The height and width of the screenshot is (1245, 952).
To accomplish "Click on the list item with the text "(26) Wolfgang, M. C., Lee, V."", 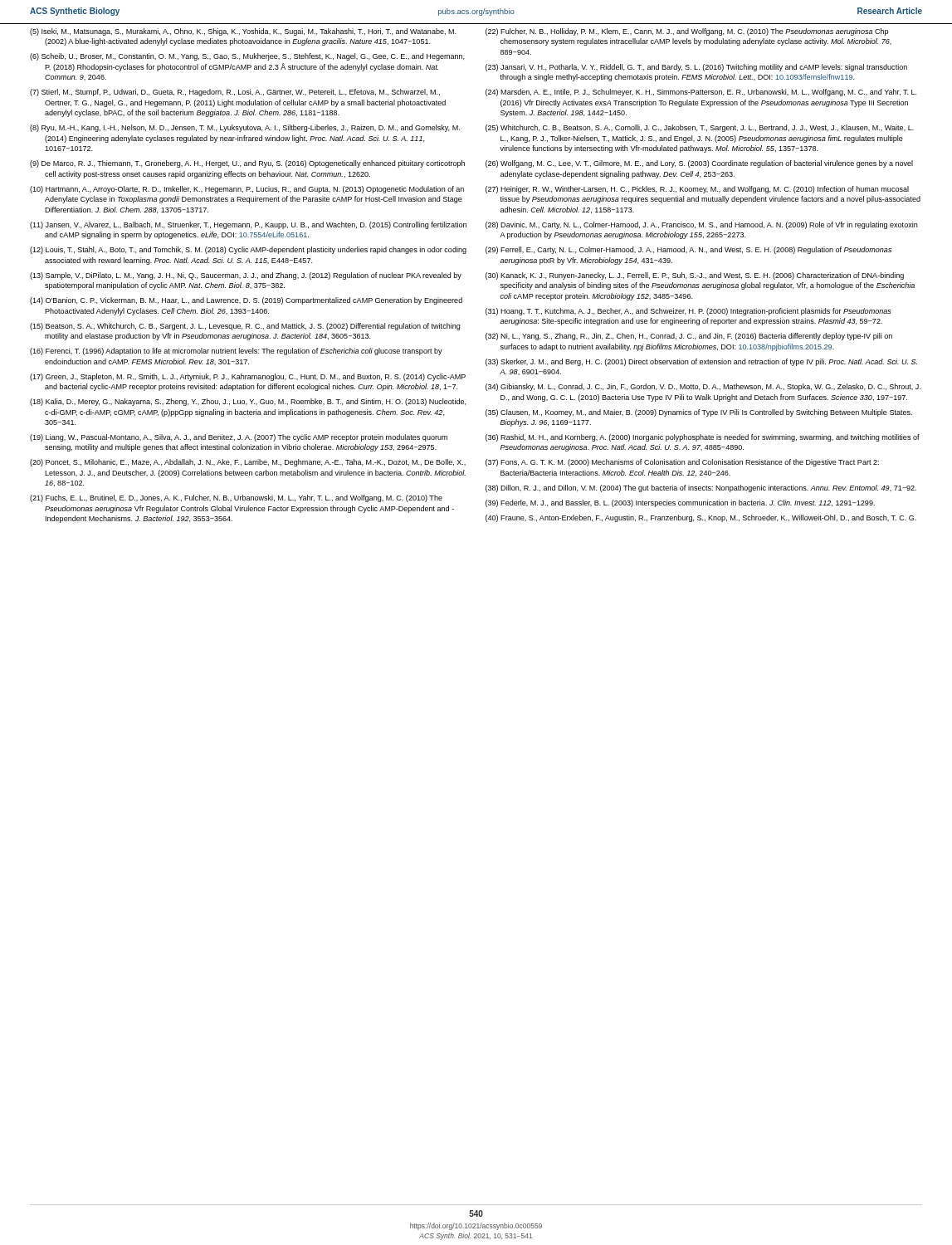I will click(699, 169).
